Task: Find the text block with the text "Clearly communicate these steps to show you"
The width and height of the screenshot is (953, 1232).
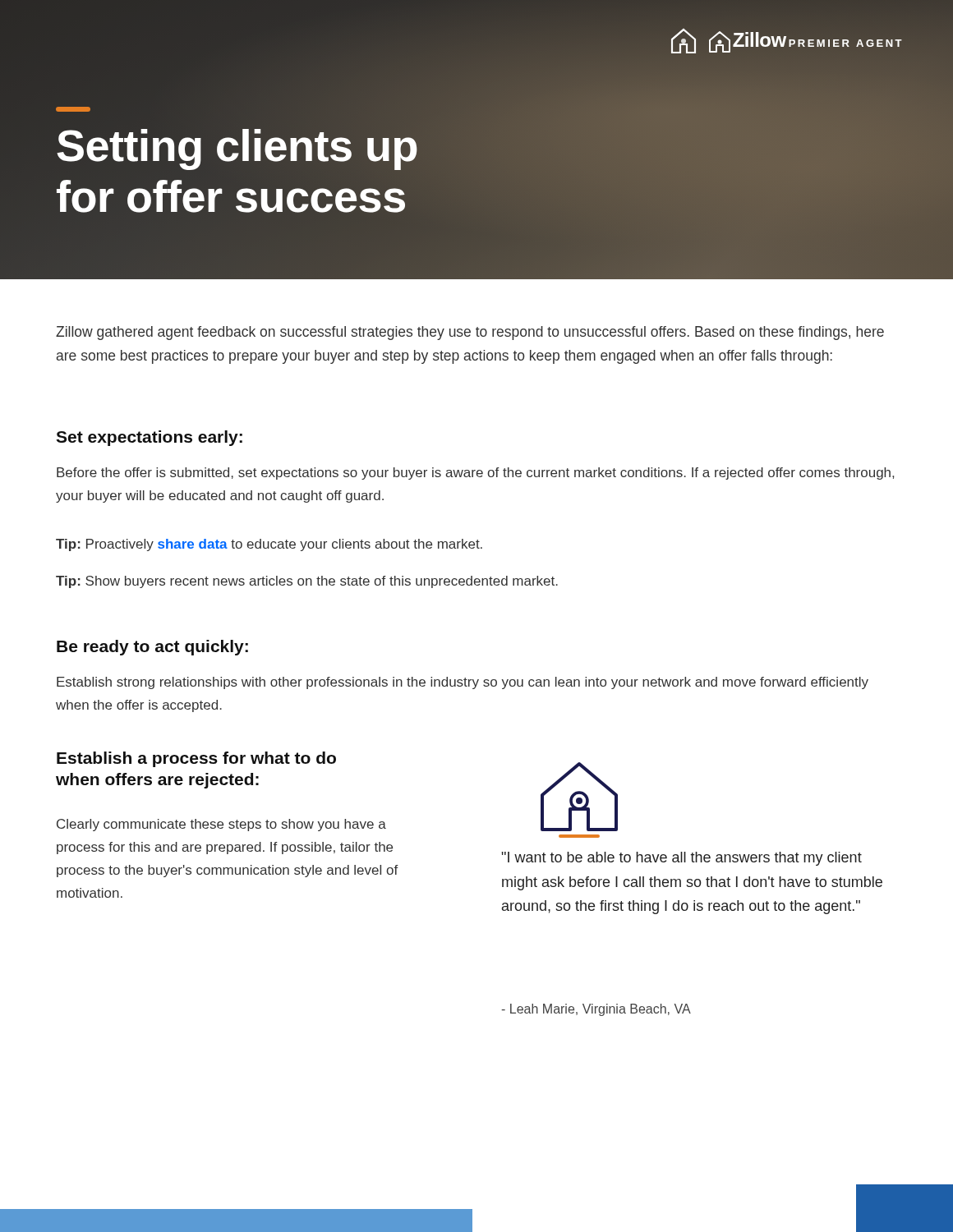Action: (x=227, y=859)
